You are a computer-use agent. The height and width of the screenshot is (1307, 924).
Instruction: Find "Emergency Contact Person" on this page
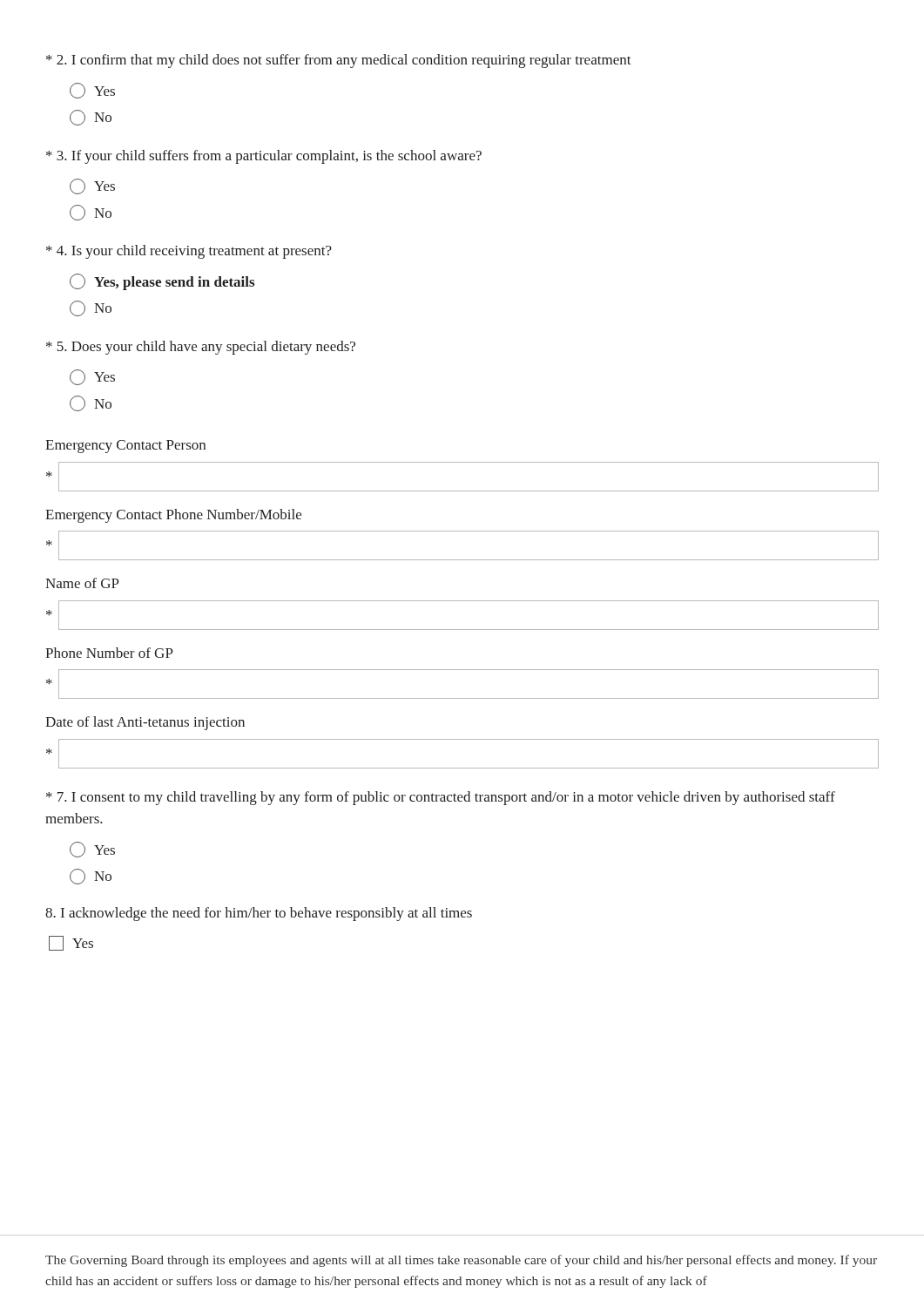126,445
